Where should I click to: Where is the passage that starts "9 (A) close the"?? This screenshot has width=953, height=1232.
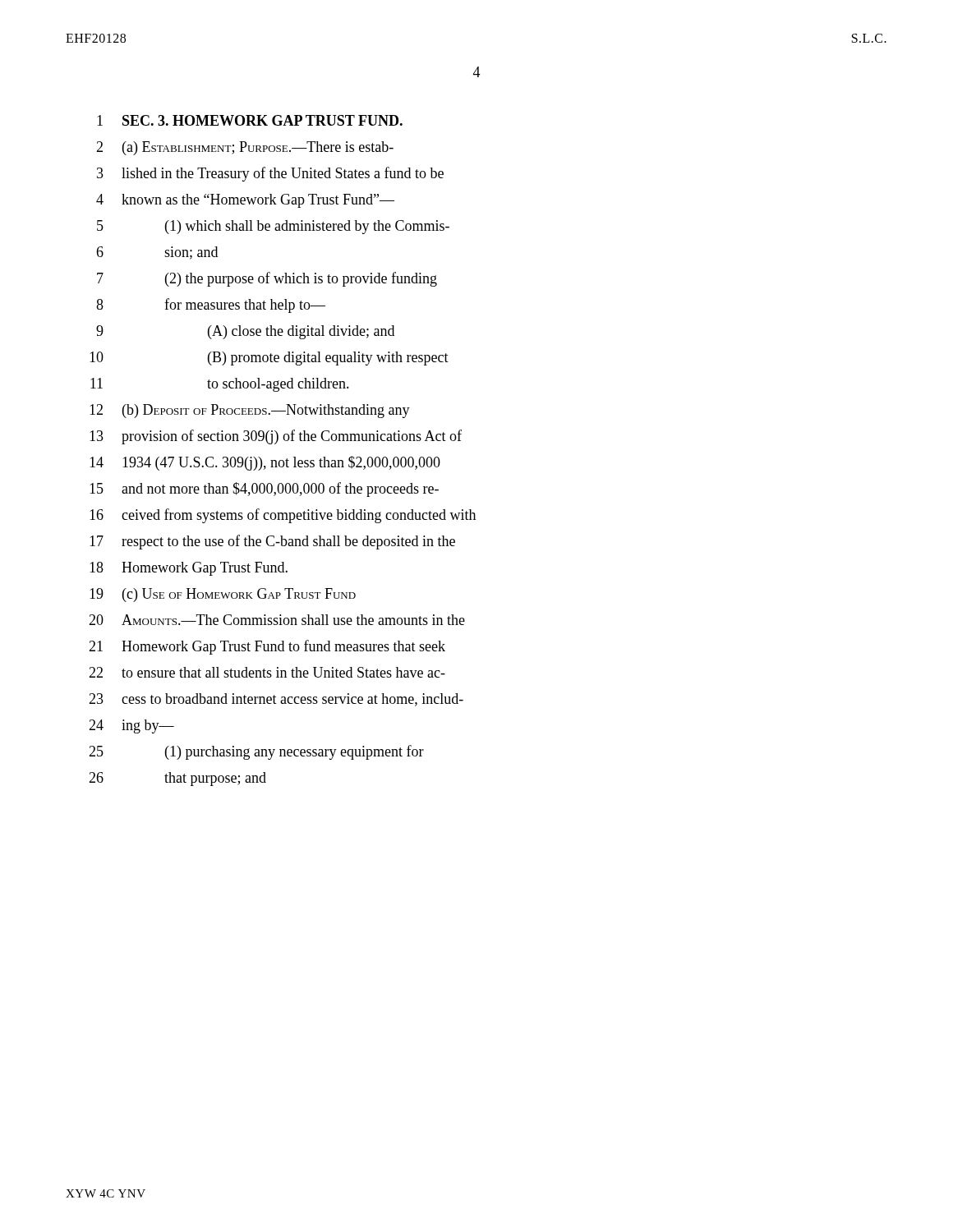point(230,332)
